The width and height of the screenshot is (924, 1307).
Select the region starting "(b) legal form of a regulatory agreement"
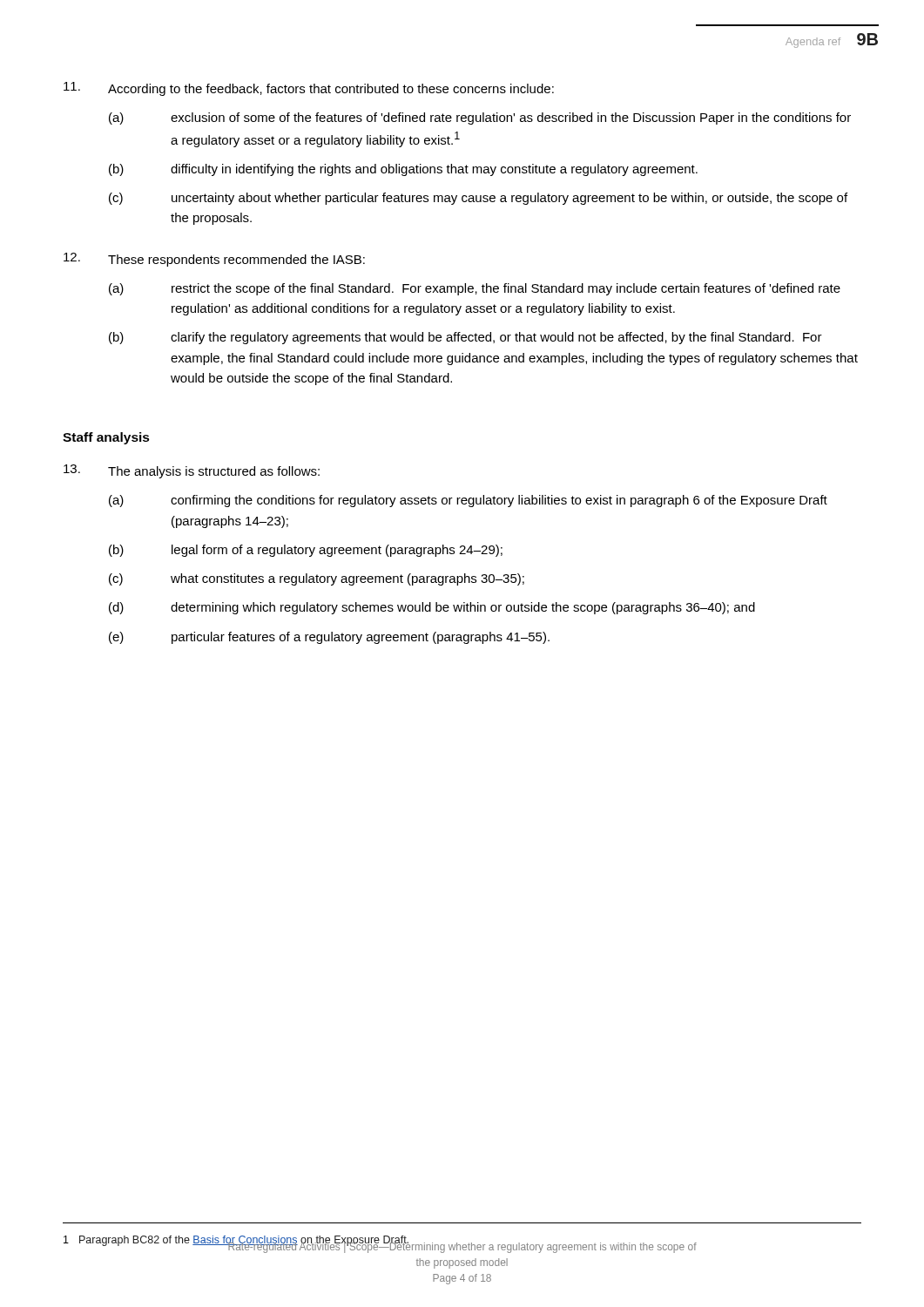pyautogui.click(x=485, y=549)
